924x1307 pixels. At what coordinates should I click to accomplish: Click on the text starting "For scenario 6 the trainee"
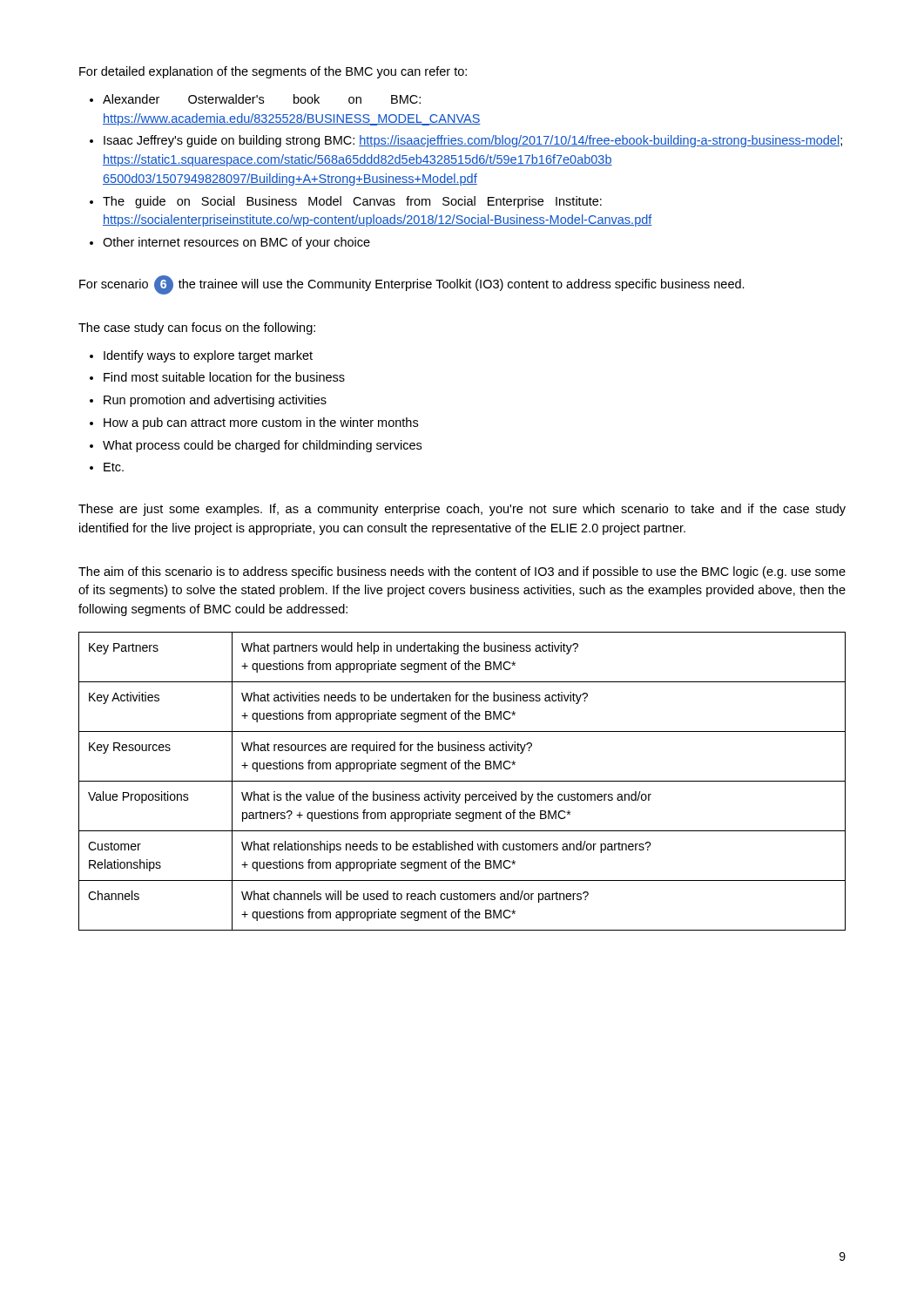pyautogui.click(x=412, y=285)
